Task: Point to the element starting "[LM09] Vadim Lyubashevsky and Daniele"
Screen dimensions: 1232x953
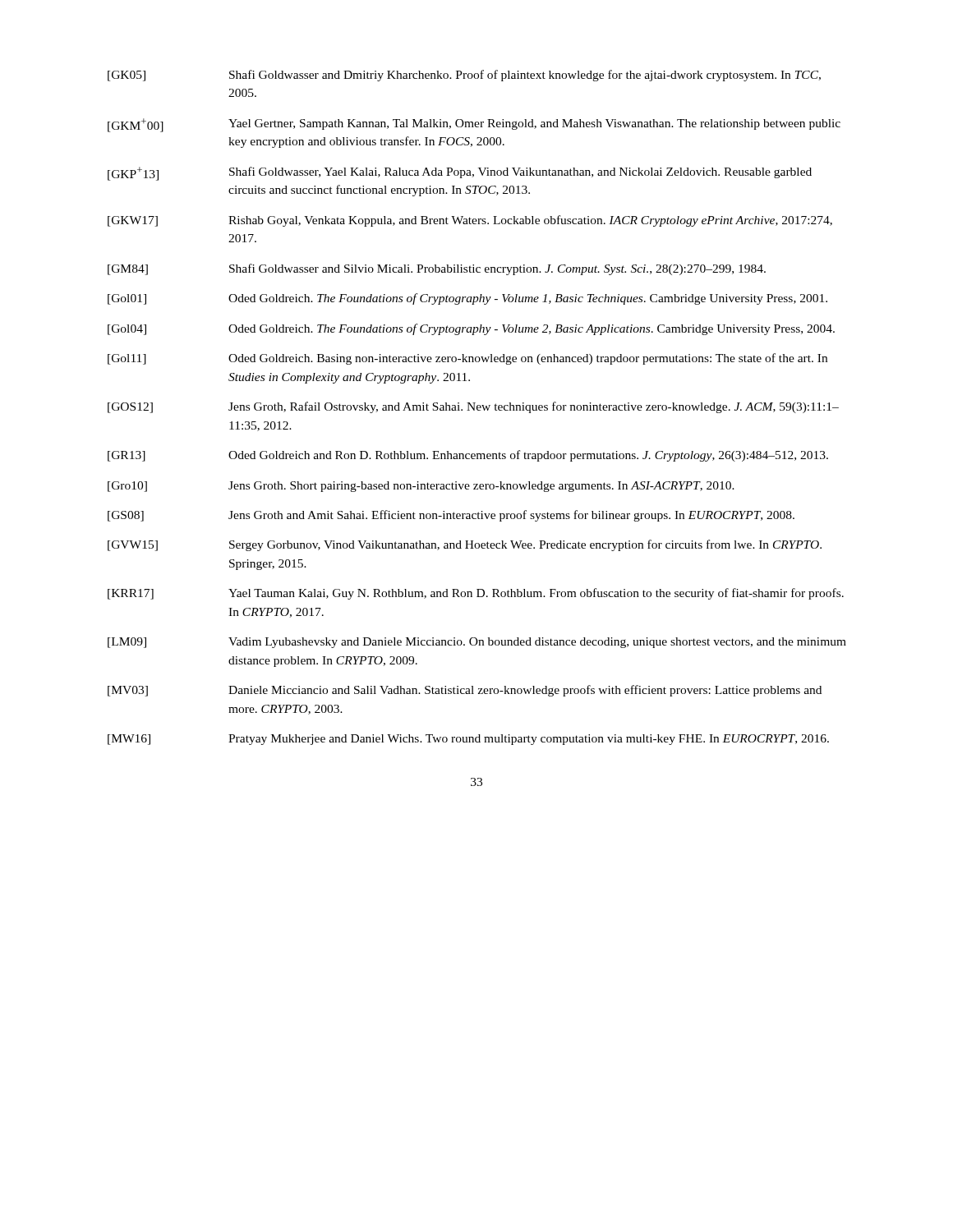Action: click(476, 651)
